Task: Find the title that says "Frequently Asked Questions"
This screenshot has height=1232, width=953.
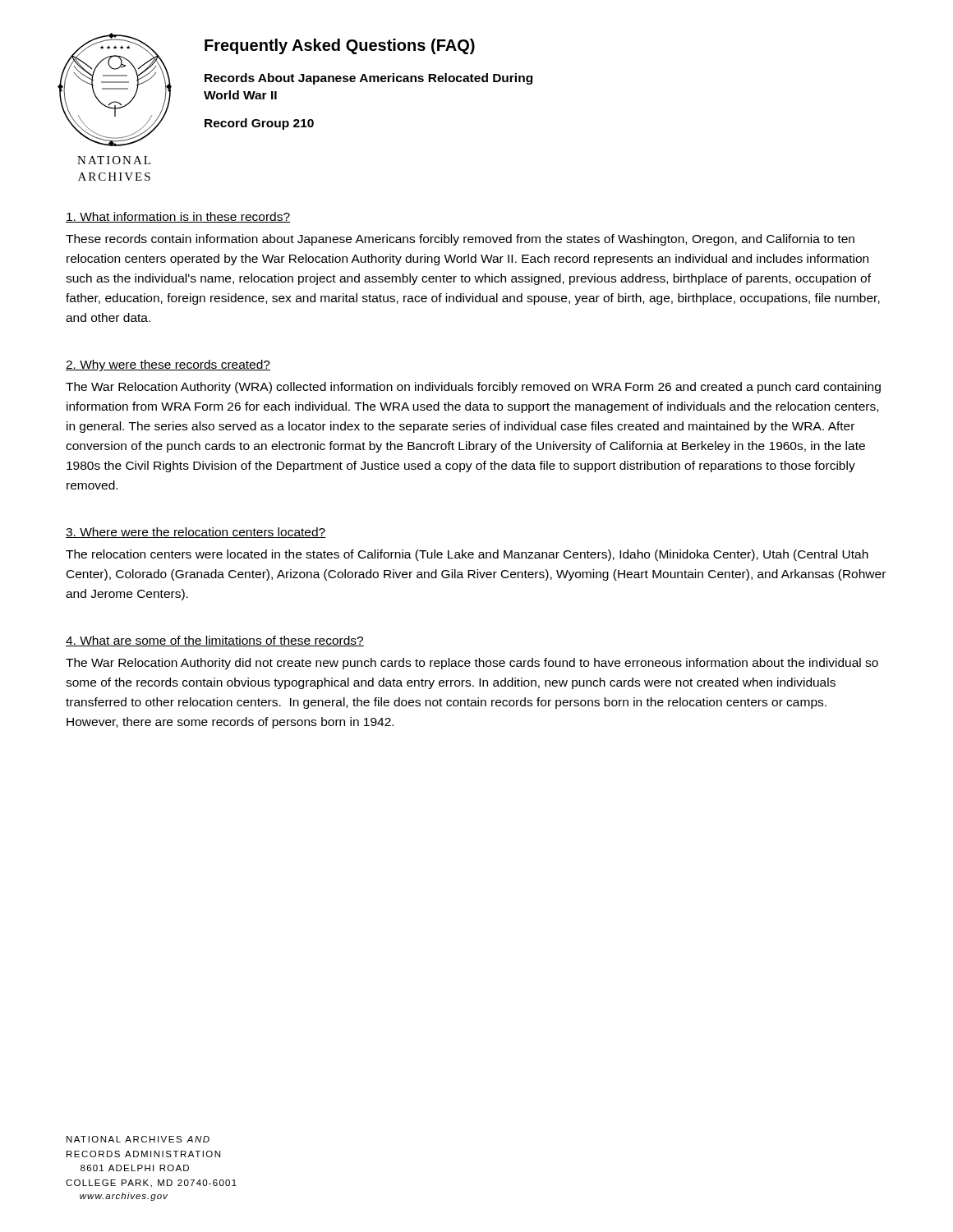Action: point(339,45)
